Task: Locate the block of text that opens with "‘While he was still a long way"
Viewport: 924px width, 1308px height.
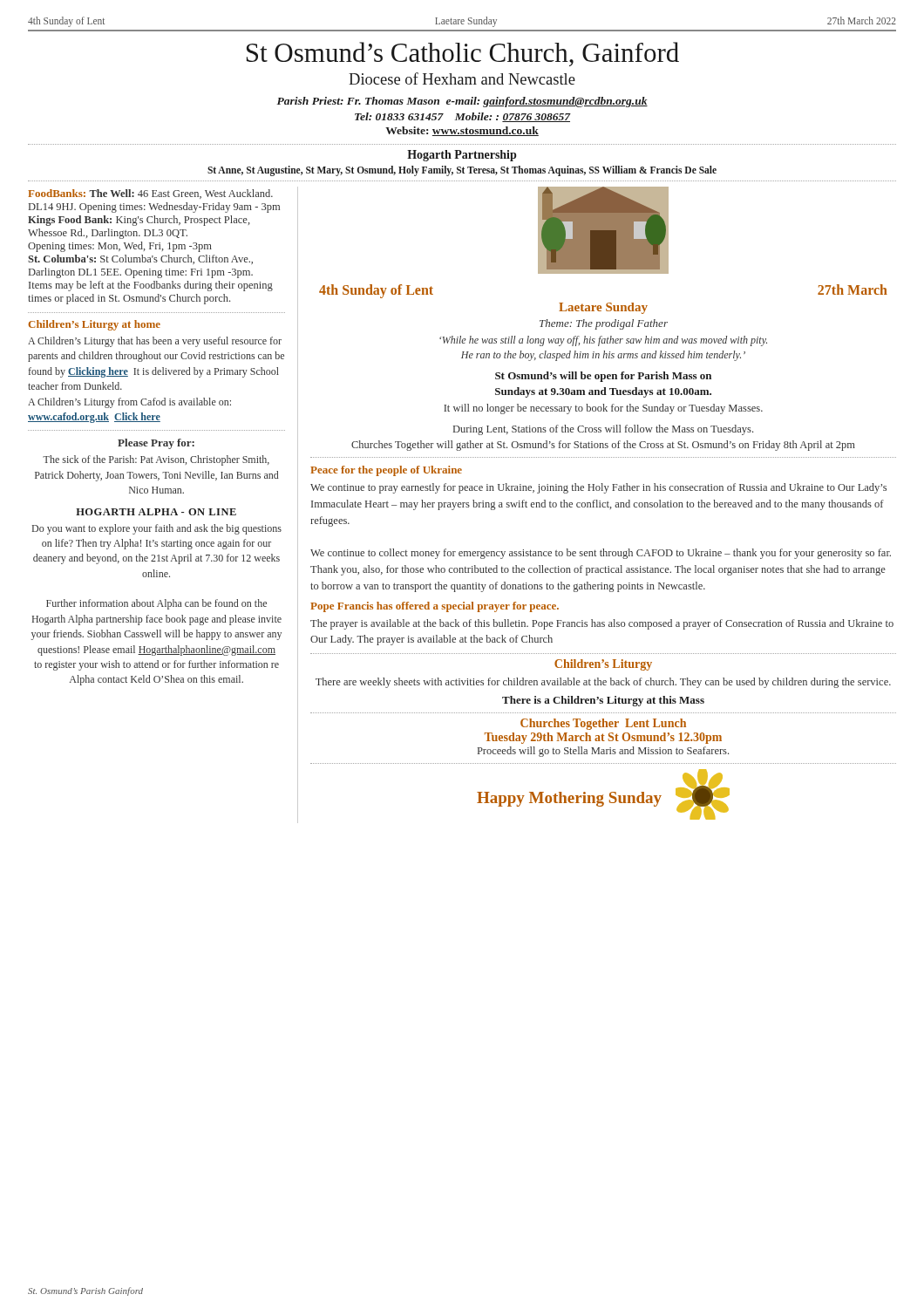Action: click(x=603, y=347)
